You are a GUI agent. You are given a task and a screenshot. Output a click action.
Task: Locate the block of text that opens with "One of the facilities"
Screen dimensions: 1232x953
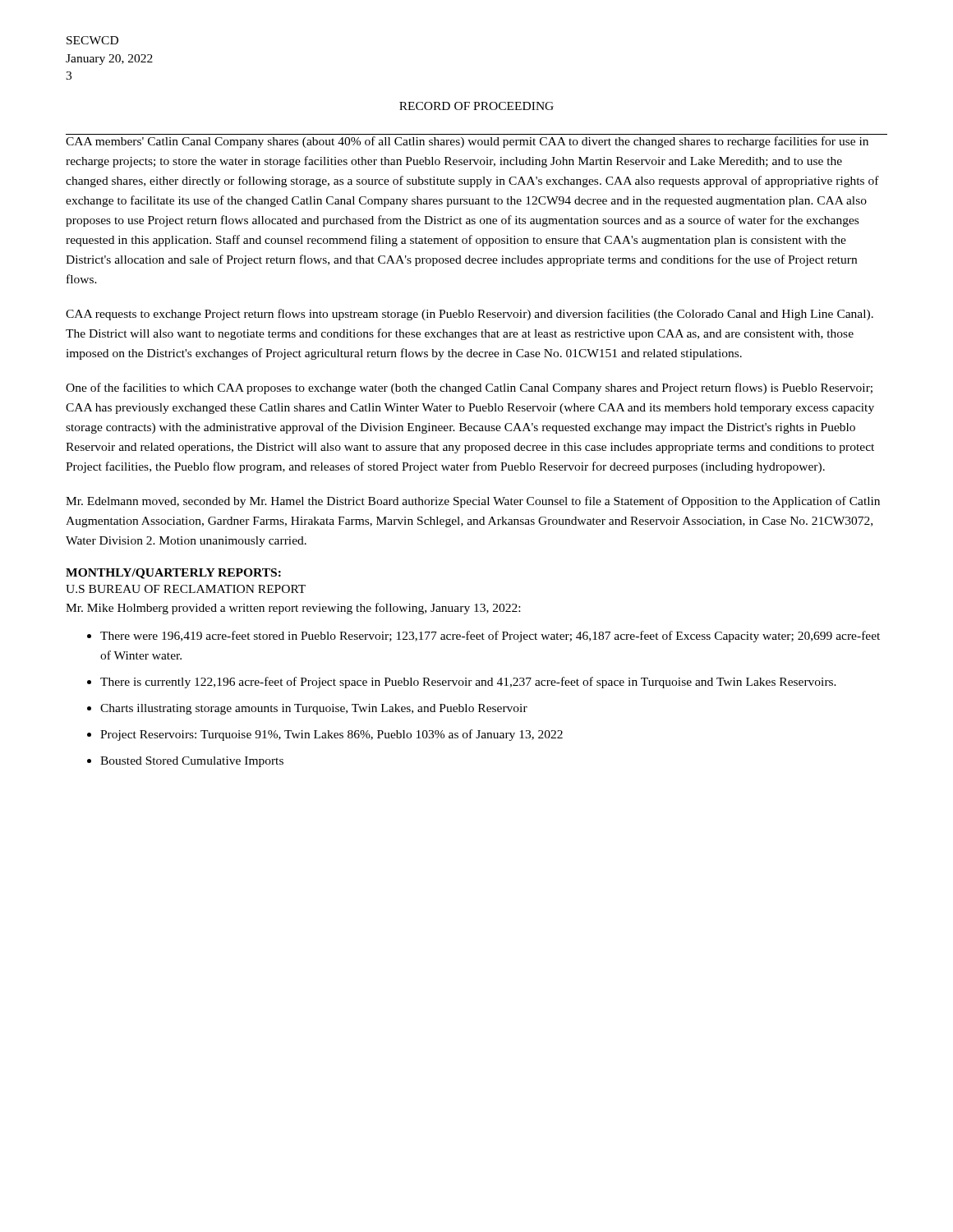pyautogui.click(x=470, y=427)
